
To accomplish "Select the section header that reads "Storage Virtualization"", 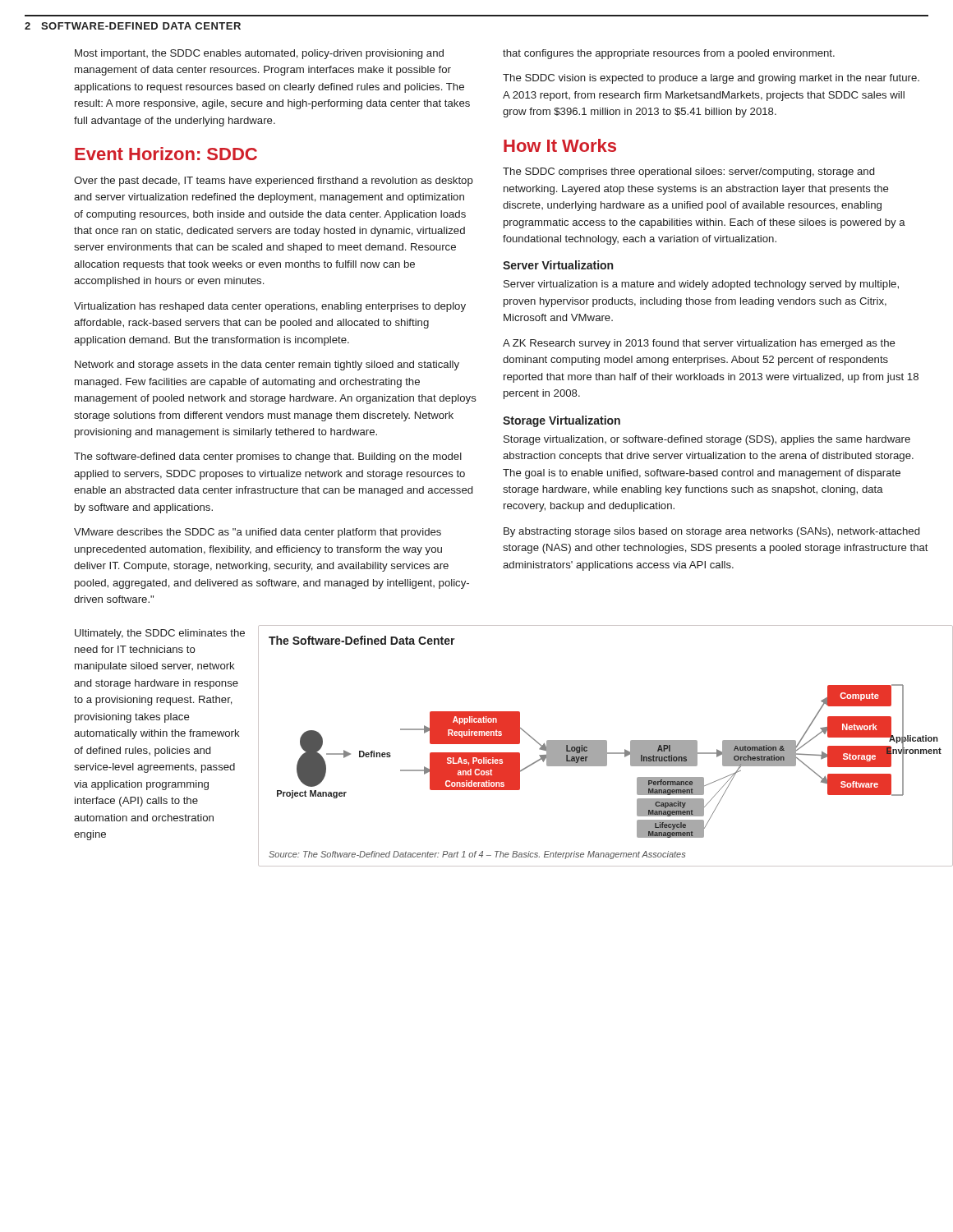I will pos(562,420).
